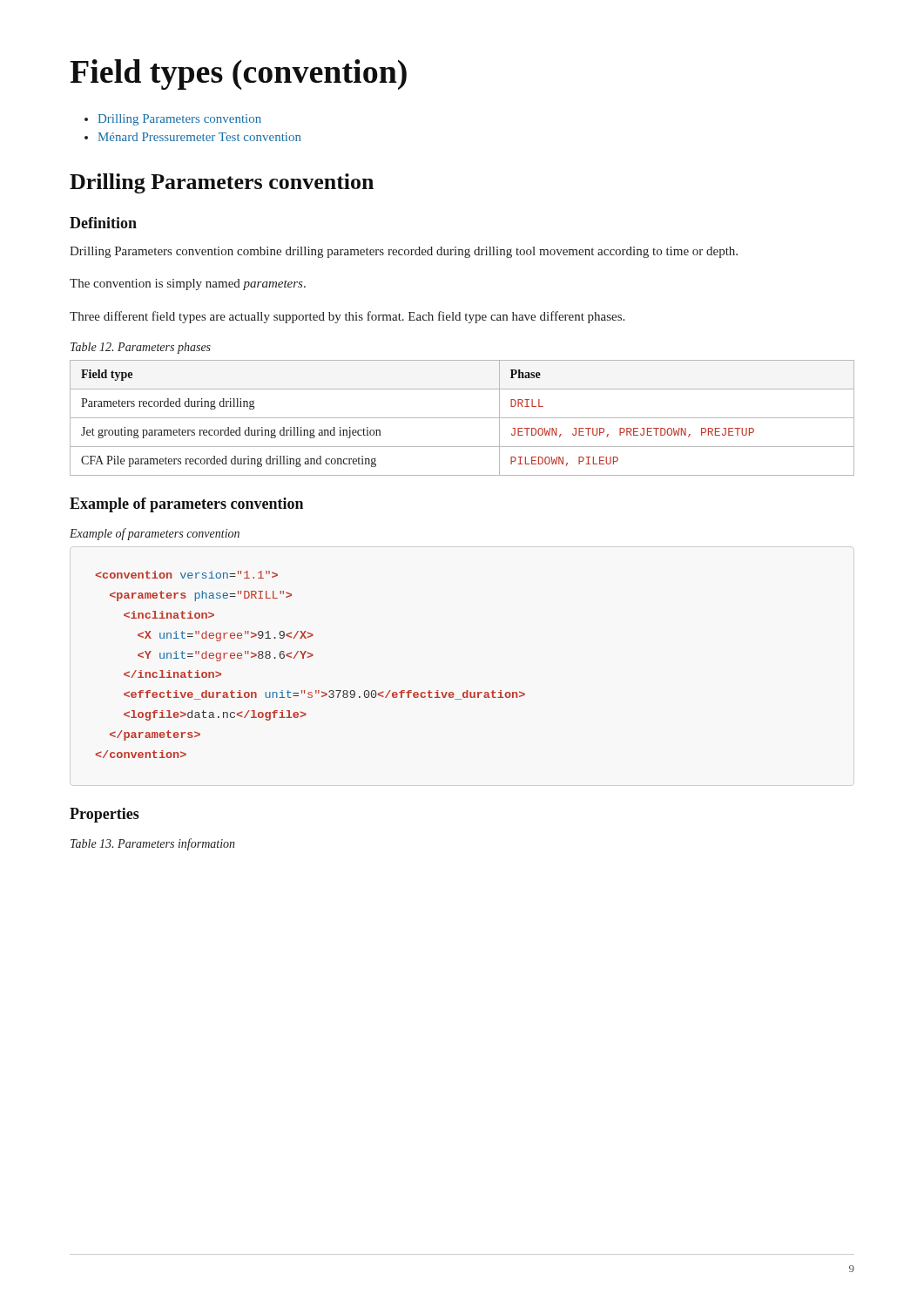Find the caption containing "Table 13. Parameters information"
The image size is (924, 1307).
pyautogui.click(x=153, y=844)
